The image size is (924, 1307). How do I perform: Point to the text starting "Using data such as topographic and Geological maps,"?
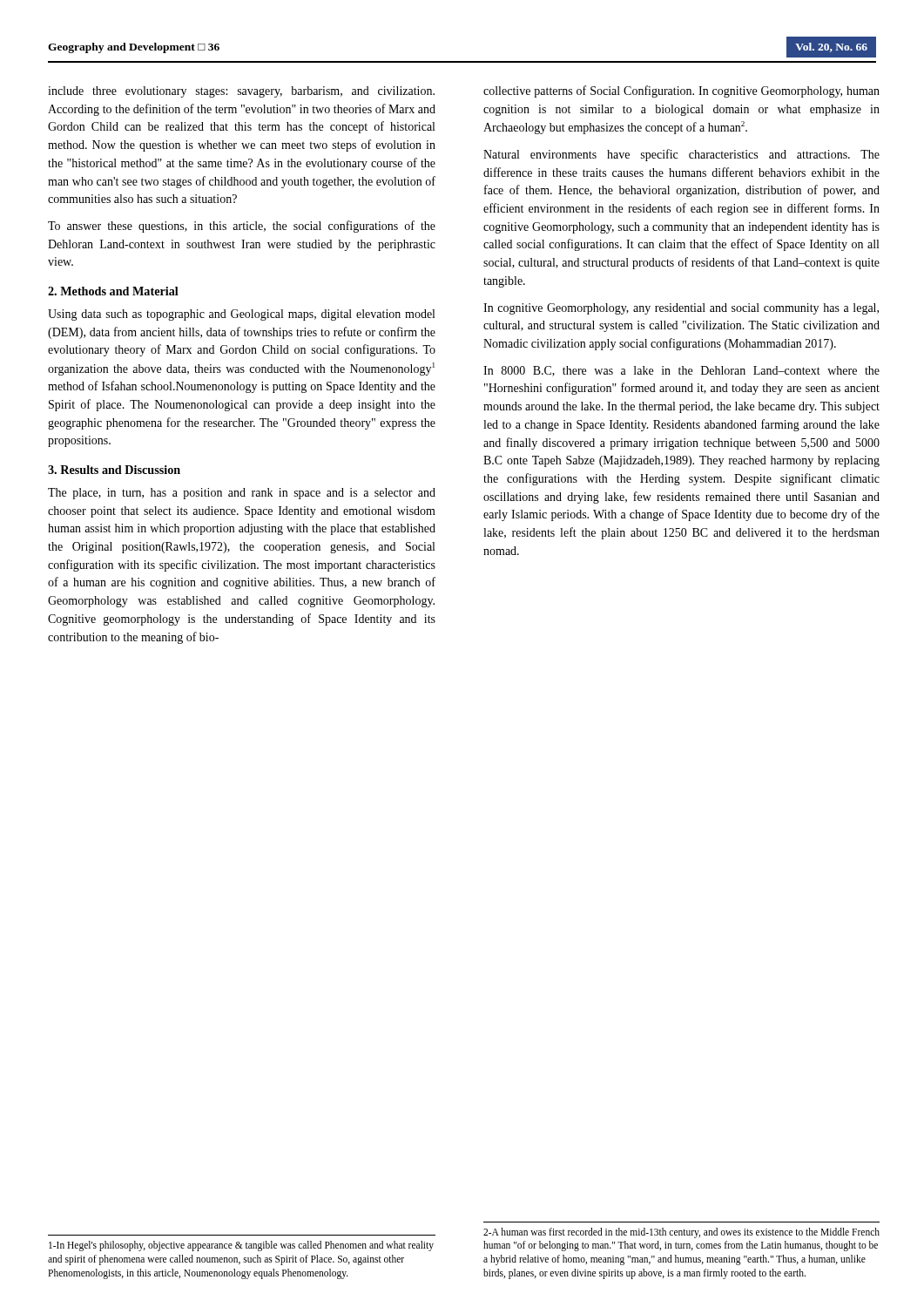(242, 377)
